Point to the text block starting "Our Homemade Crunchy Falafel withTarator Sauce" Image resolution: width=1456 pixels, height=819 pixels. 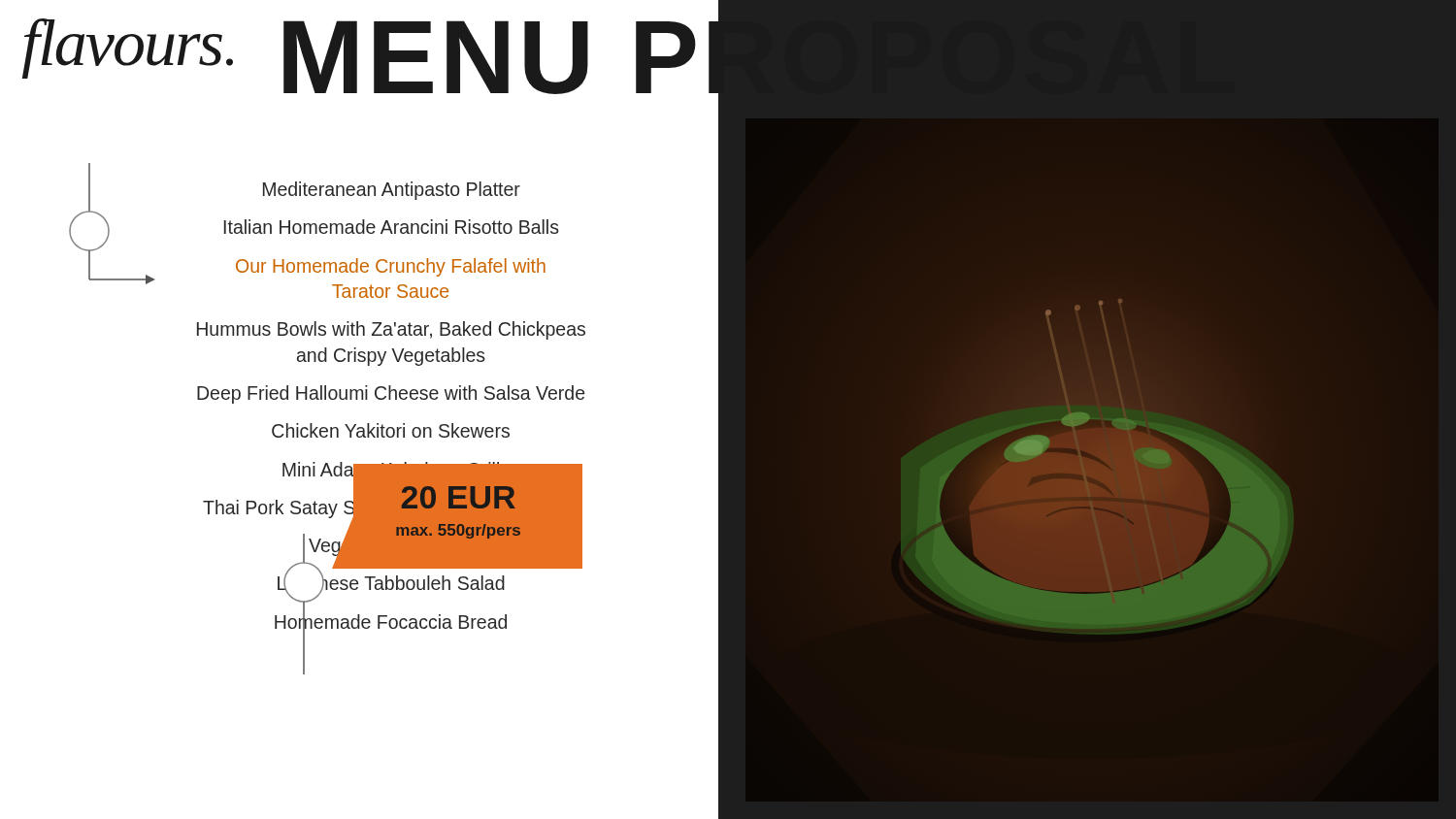coord(391,278)
